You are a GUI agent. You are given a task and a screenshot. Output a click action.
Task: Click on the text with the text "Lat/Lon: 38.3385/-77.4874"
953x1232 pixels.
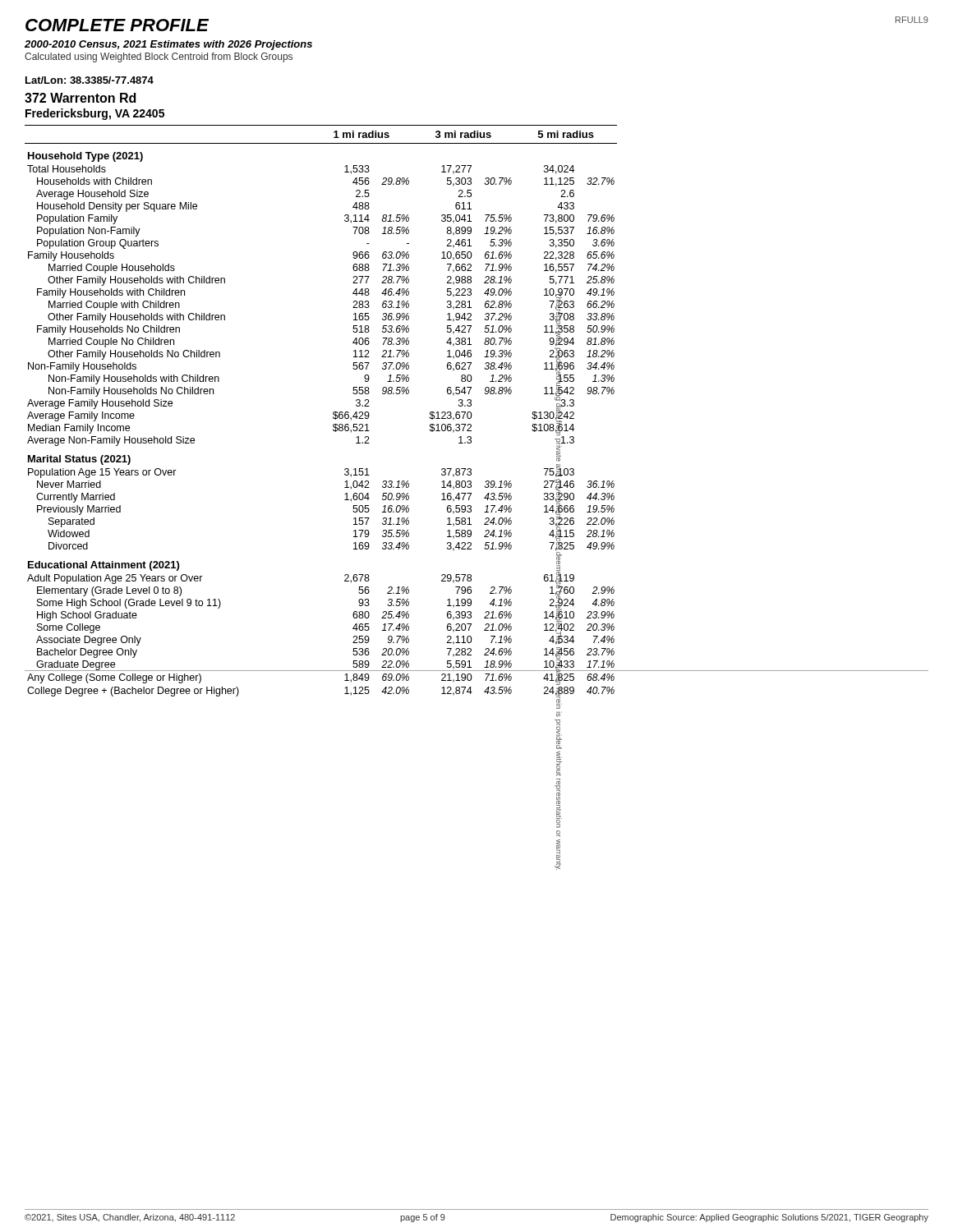point(90,80)
